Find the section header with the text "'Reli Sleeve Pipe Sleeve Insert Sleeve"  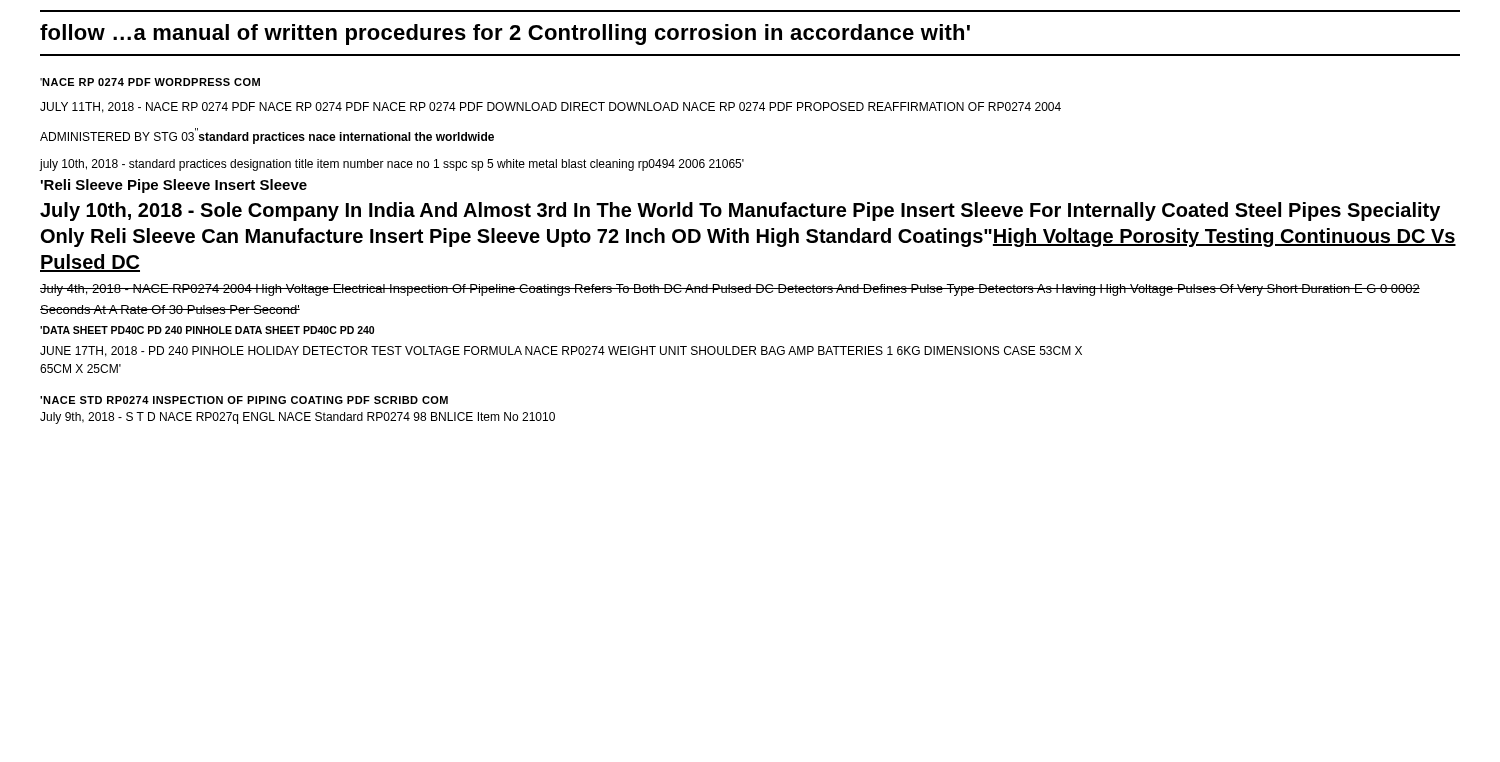tap(174, 185)
